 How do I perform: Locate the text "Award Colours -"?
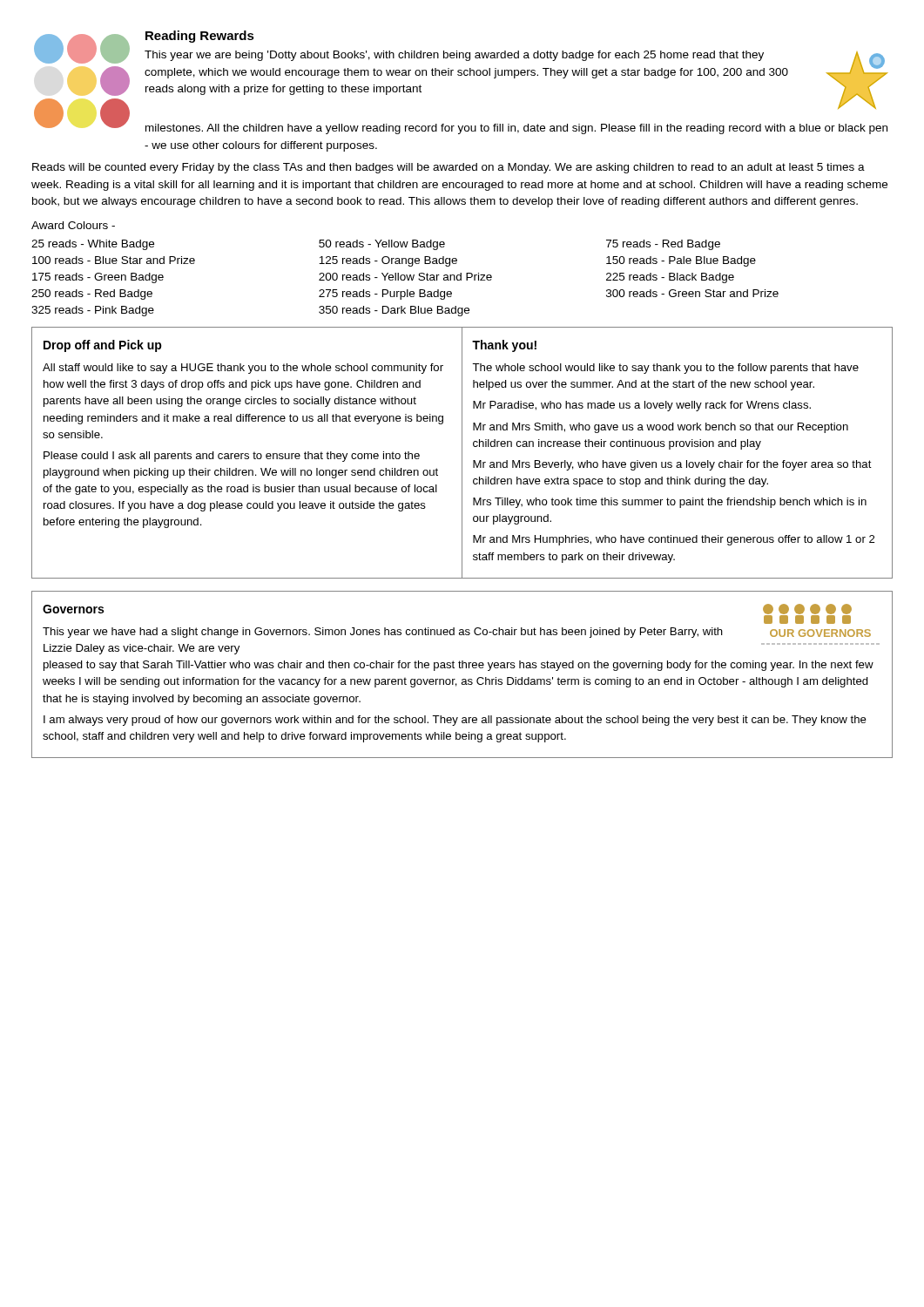pos(73,225)
